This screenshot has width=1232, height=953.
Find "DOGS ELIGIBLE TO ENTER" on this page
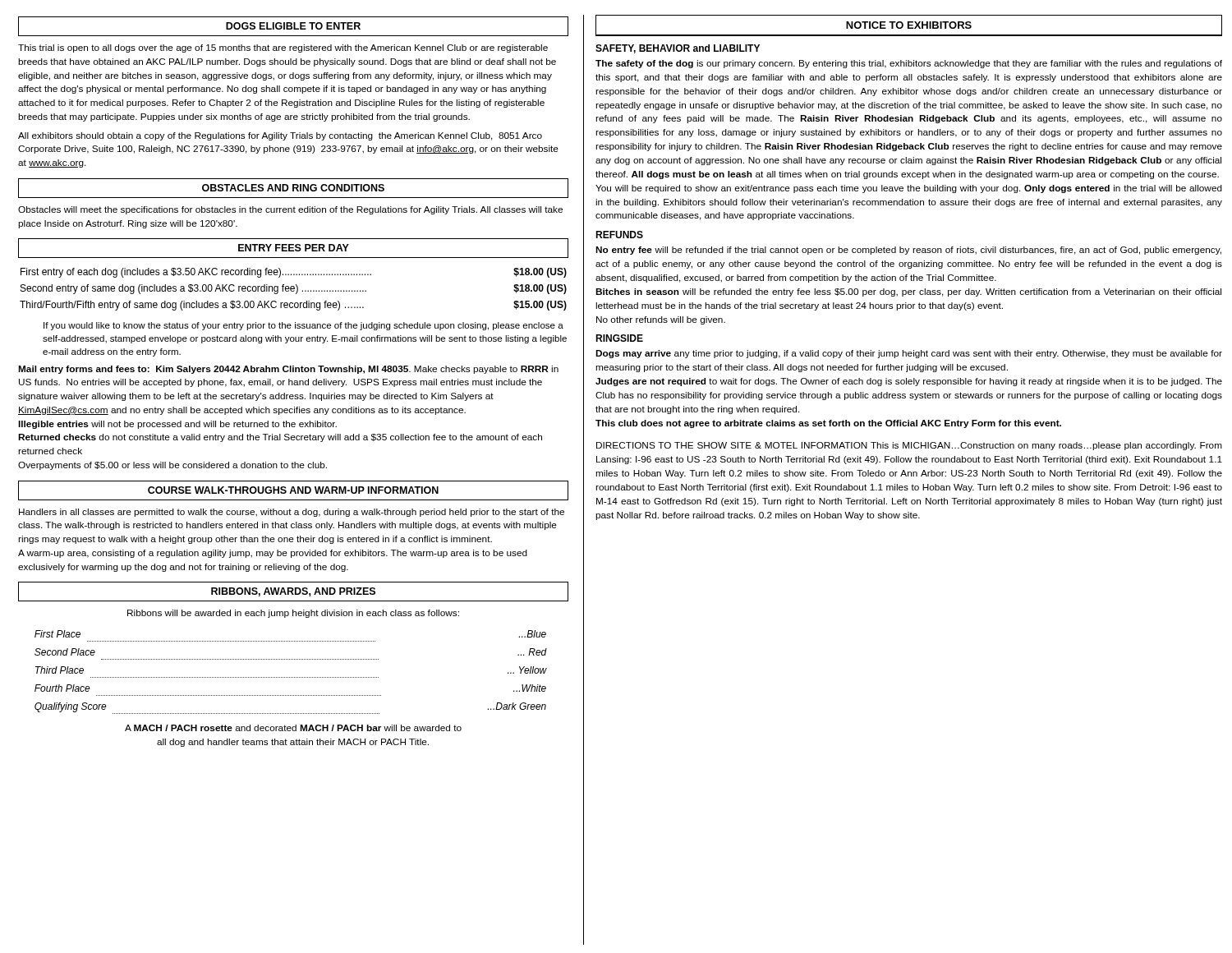[293, 26]
